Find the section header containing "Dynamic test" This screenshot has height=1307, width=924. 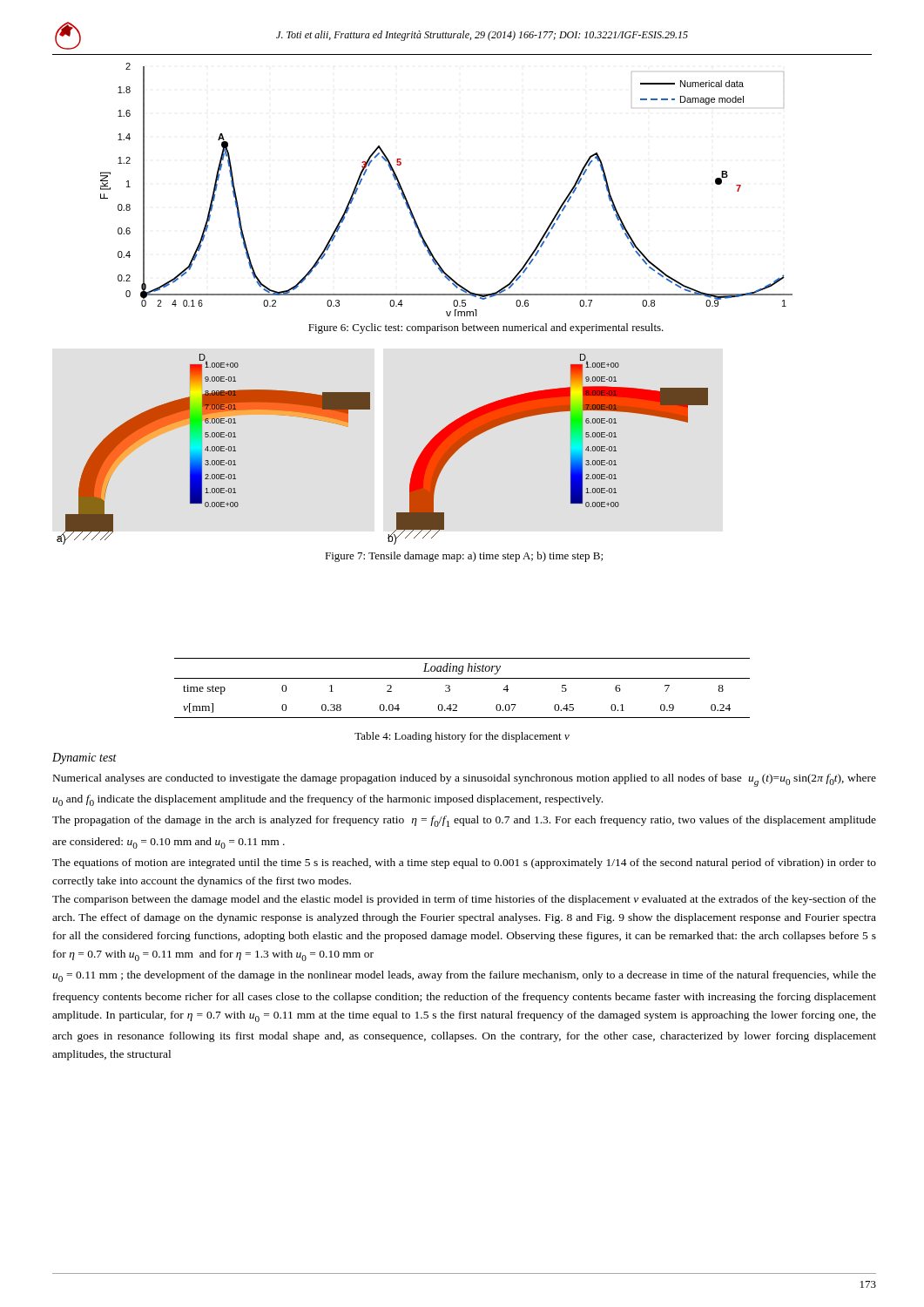[x=84, y=758]
